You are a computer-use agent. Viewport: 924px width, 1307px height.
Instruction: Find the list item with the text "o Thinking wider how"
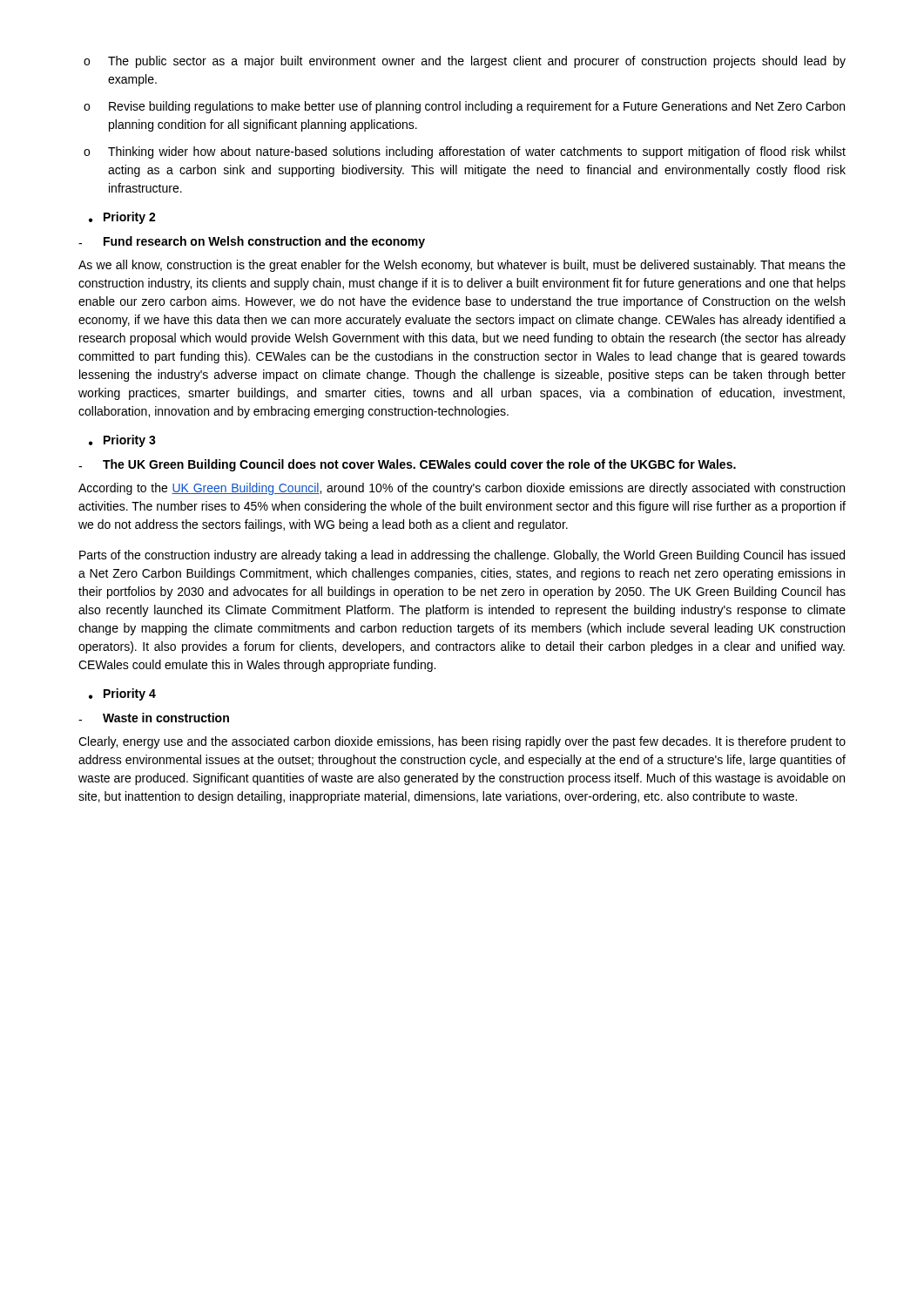tap(462, 170)
